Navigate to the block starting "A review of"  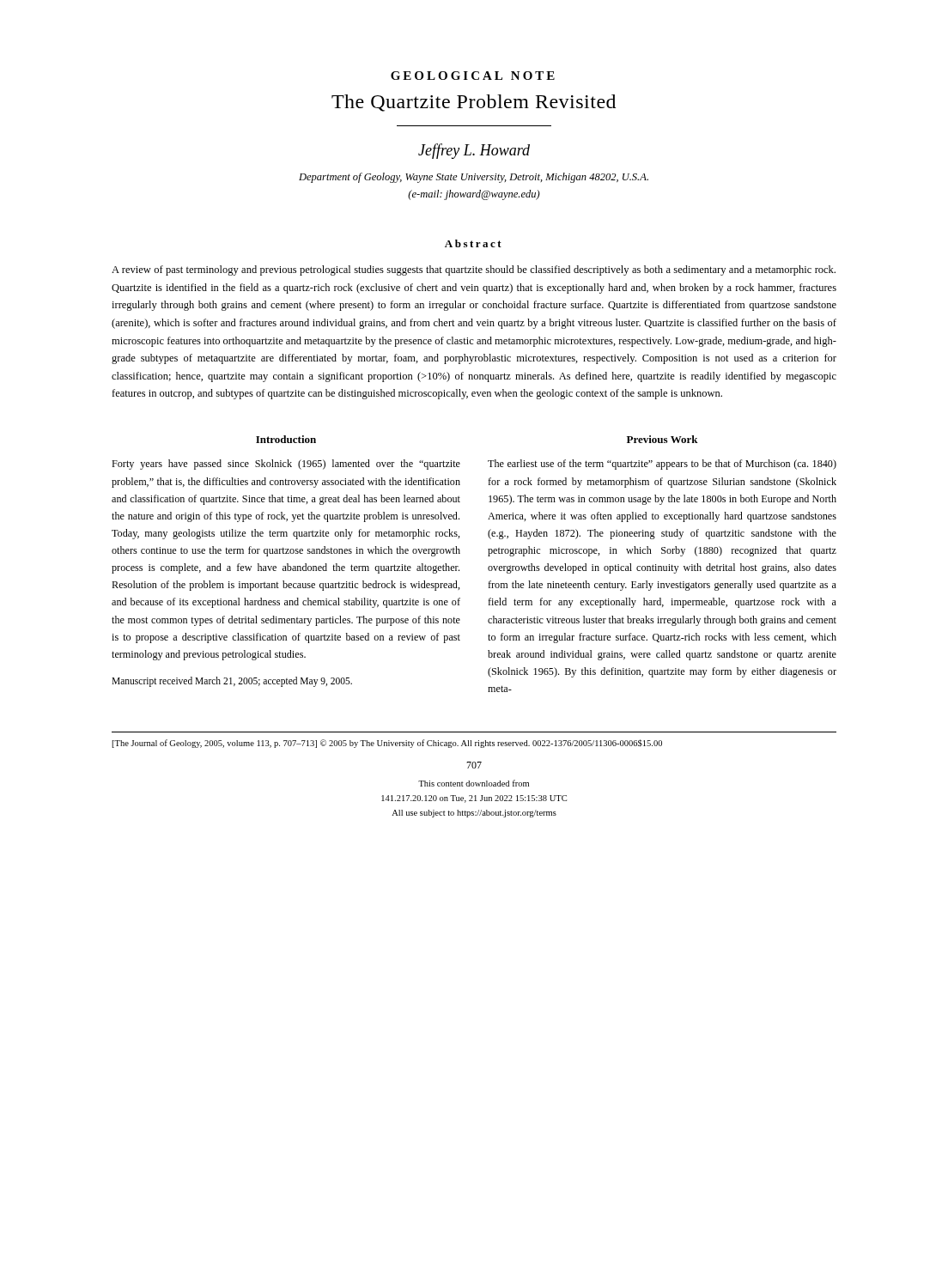(474, 332)
